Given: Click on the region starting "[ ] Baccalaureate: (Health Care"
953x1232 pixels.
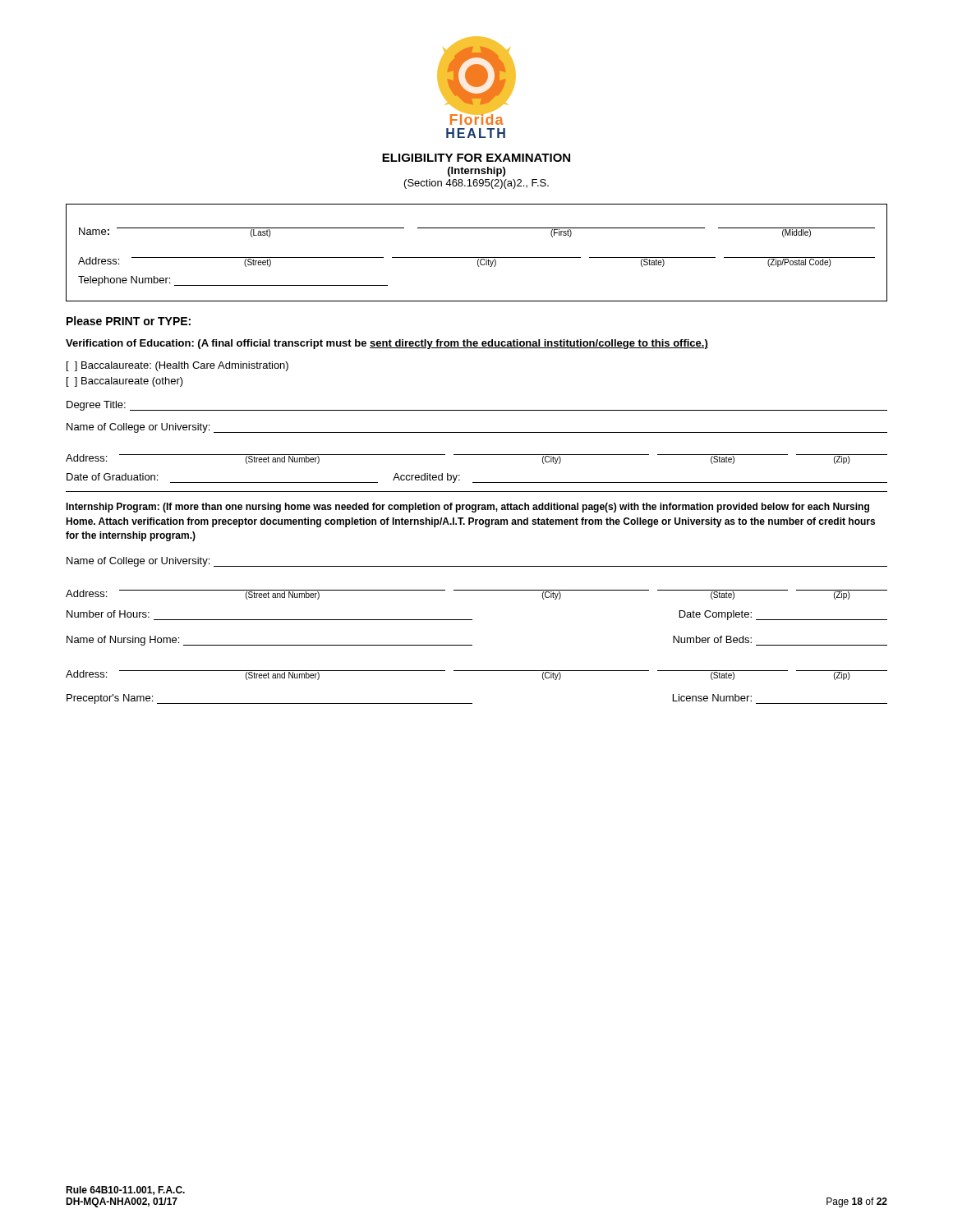Looking at the screenshot, I should click(x=177, y=365).
